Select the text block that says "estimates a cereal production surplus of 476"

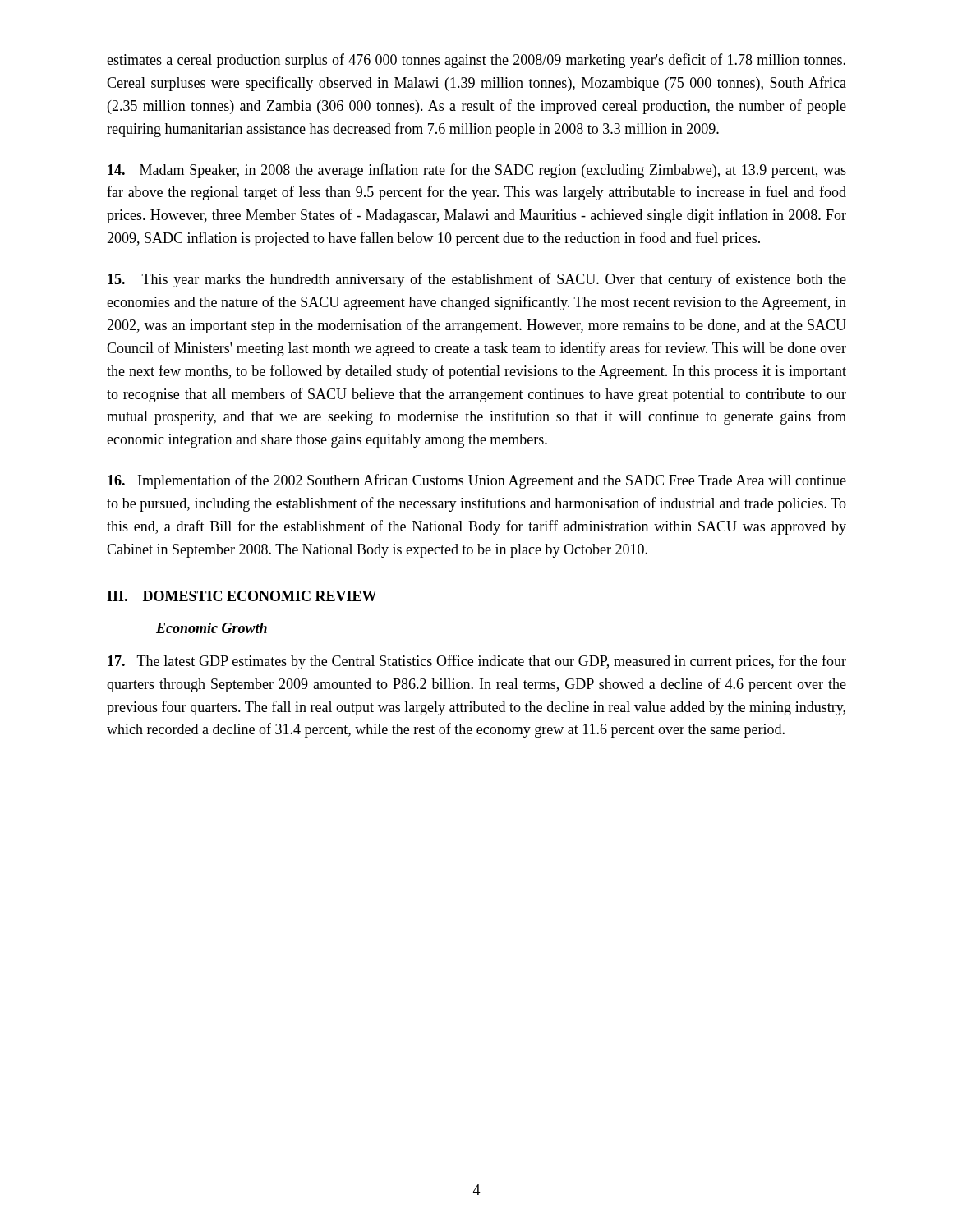tap(476, 94)
